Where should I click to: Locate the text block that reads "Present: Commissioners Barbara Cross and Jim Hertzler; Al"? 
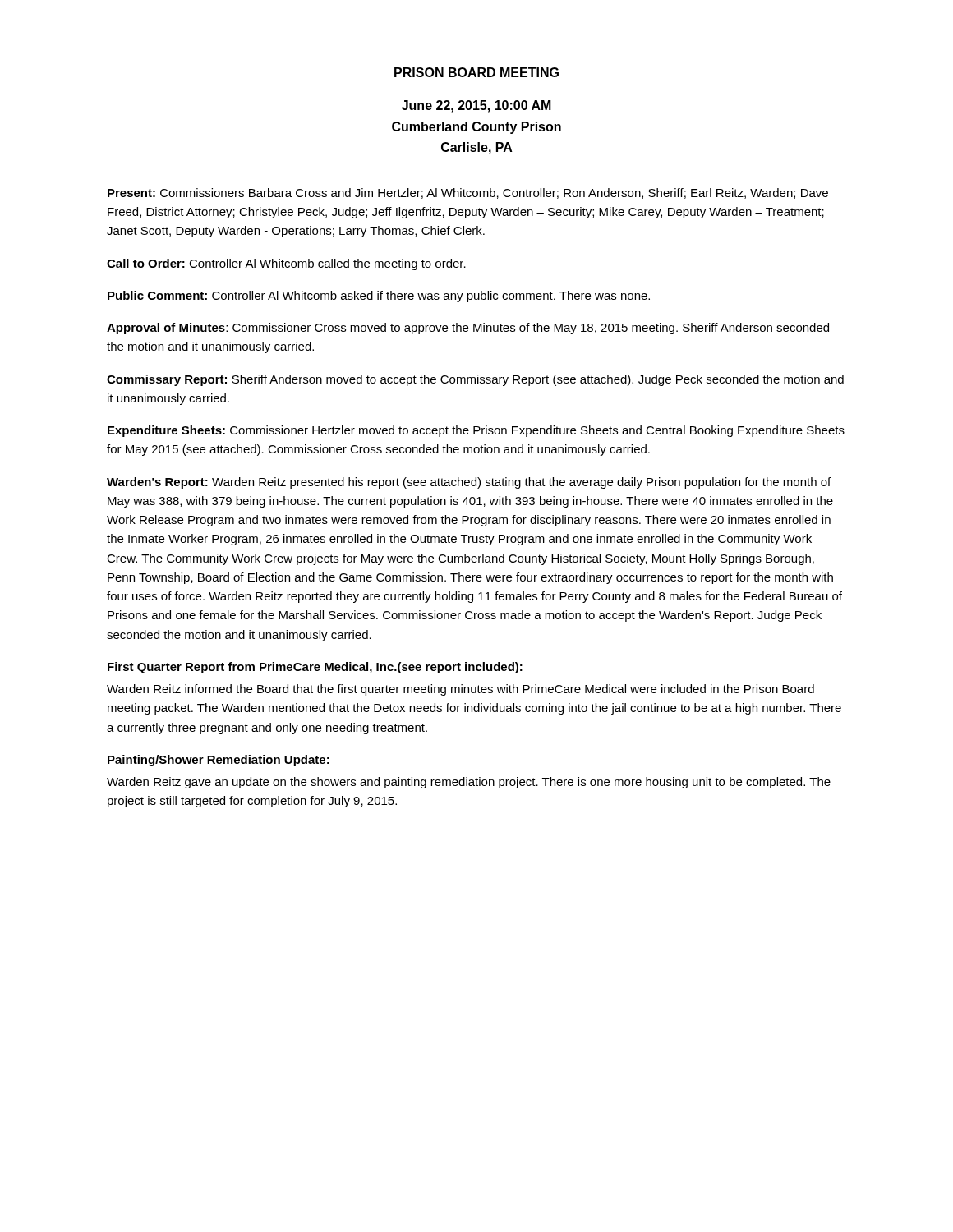click(468, 212)
